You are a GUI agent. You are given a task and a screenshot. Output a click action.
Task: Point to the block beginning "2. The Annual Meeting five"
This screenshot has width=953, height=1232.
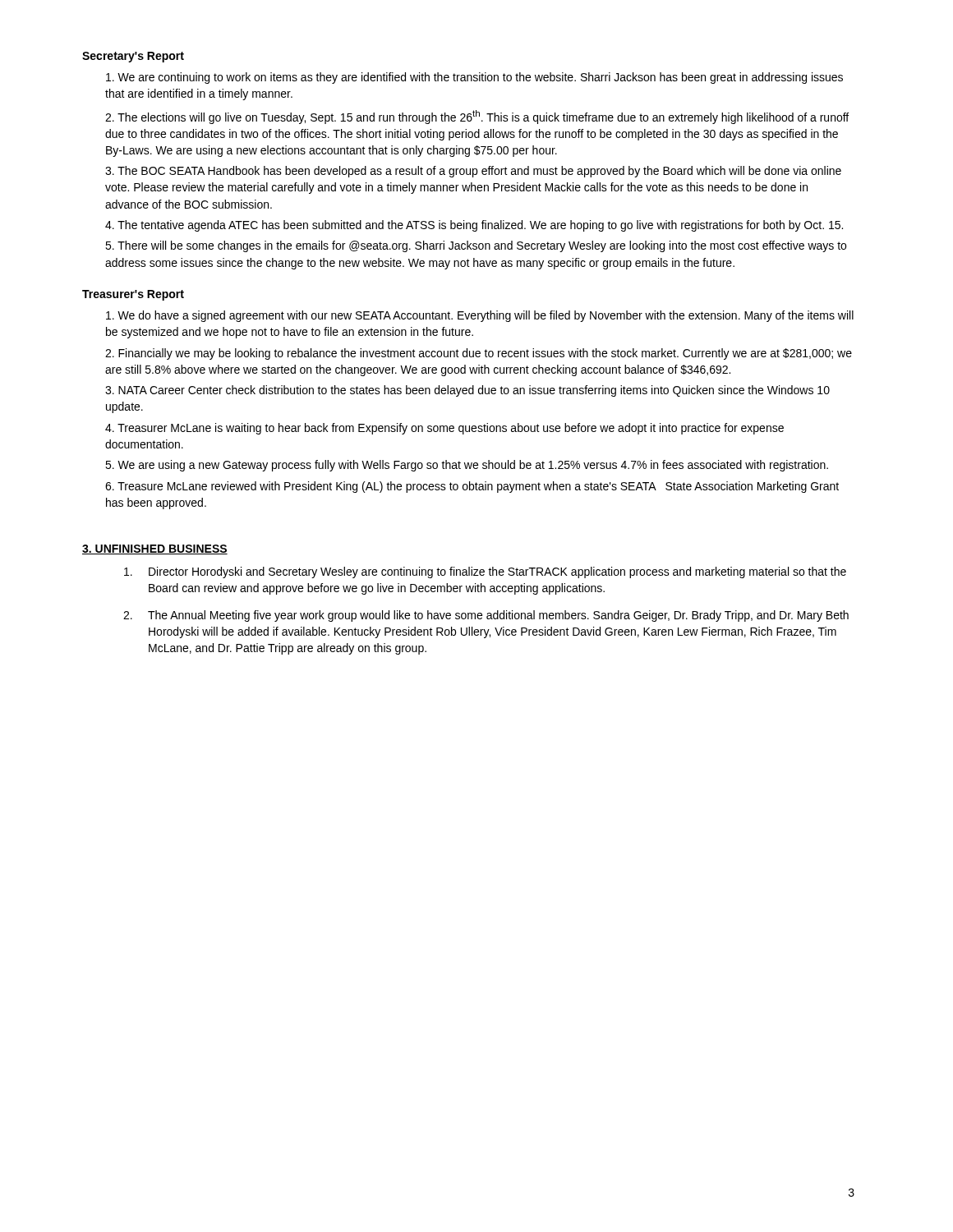pos(489,632)
